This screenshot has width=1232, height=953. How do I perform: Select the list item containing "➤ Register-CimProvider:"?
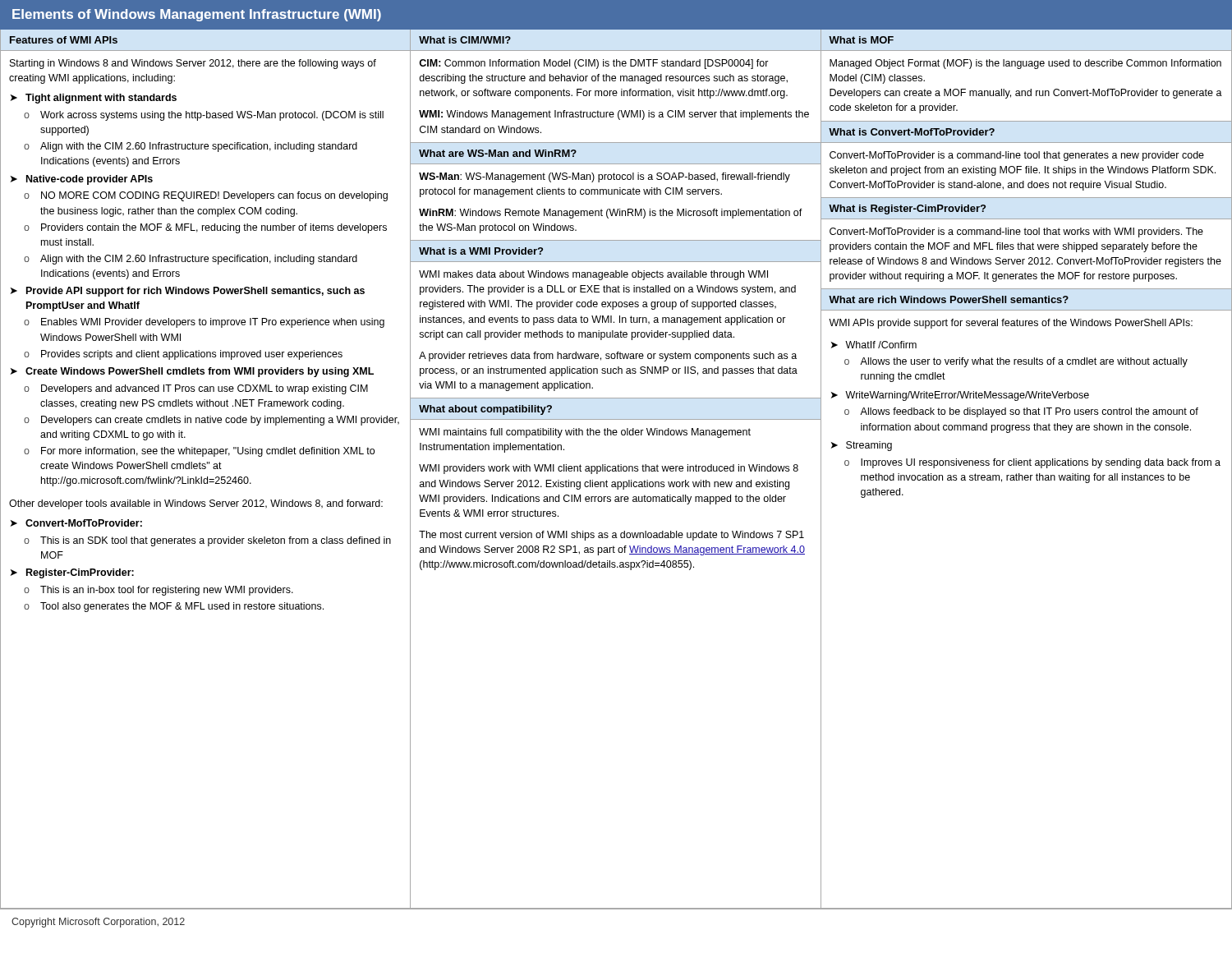72,573
